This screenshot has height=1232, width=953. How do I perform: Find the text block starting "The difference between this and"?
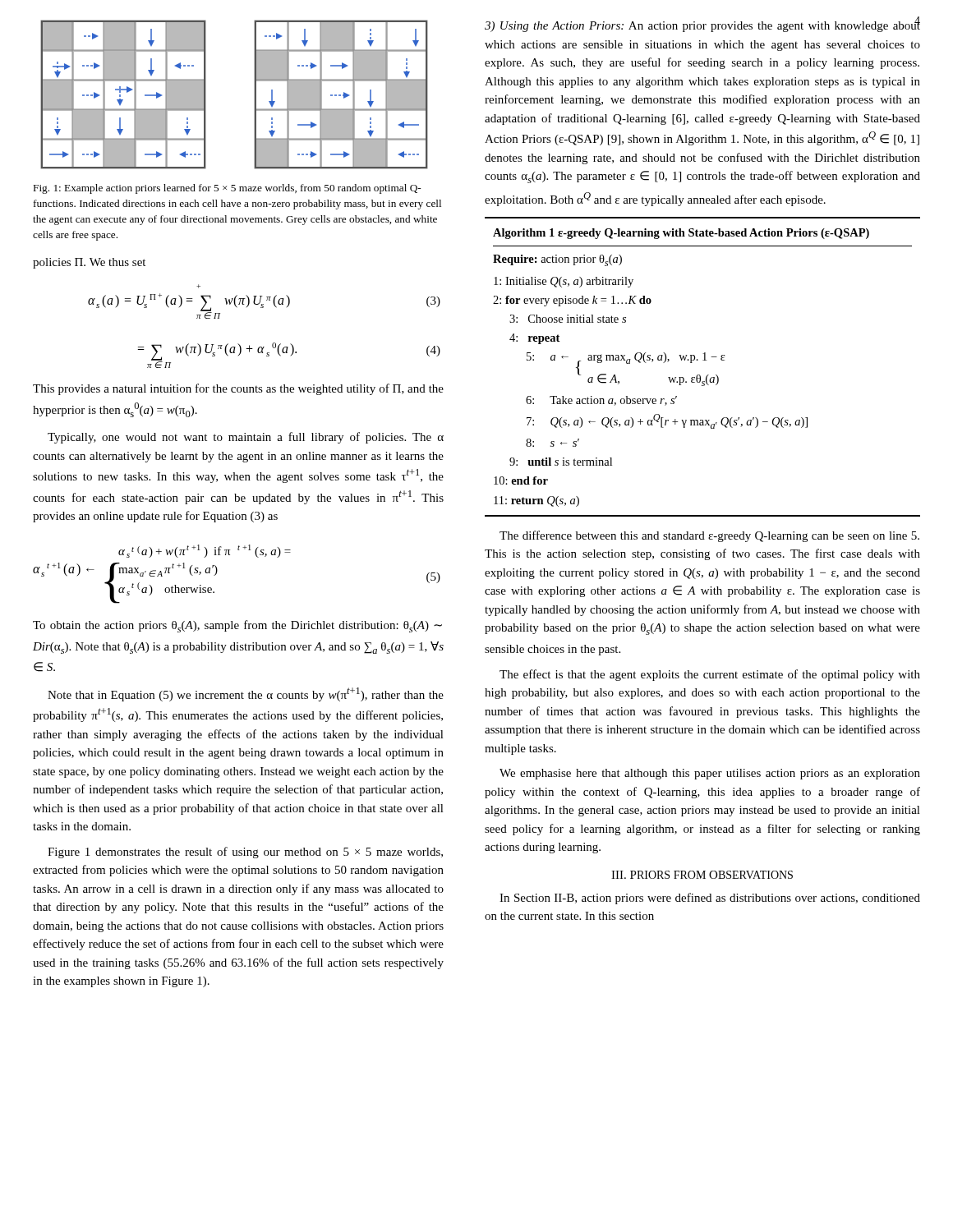coord(702,592)
